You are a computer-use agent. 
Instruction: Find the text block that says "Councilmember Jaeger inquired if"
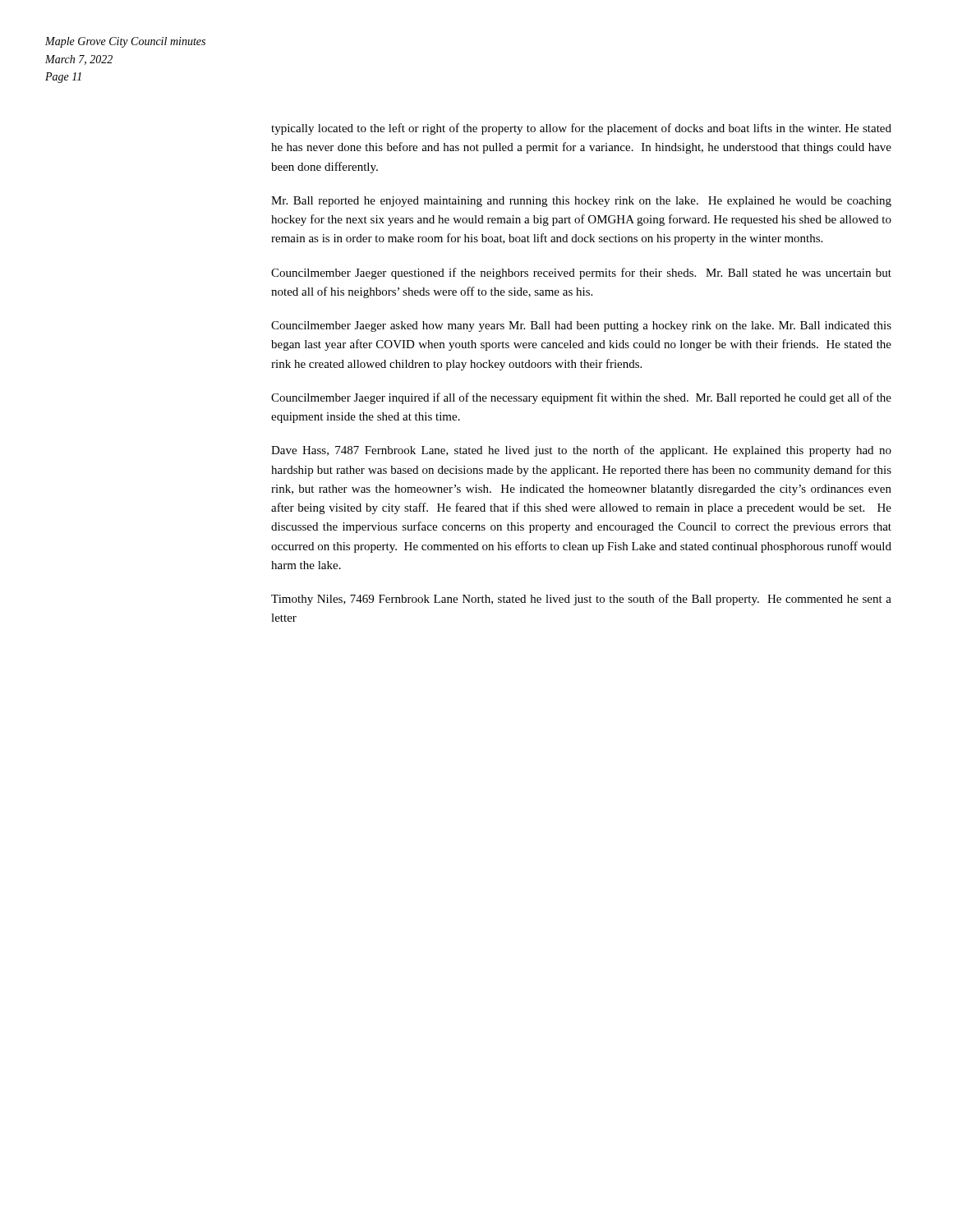[x=581, y=407]
